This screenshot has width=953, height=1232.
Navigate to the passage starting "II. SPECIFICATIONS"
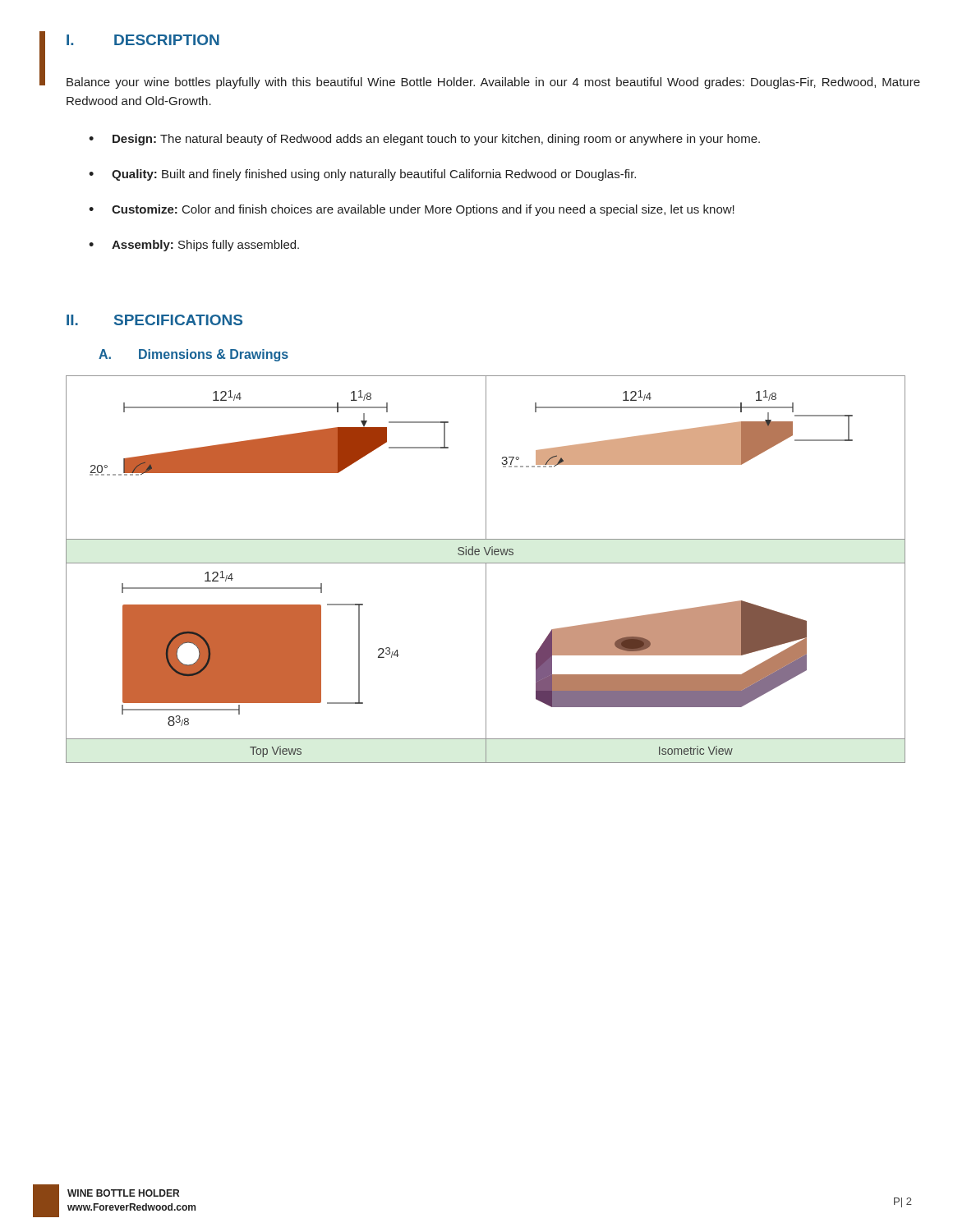[x=154, y=321]
